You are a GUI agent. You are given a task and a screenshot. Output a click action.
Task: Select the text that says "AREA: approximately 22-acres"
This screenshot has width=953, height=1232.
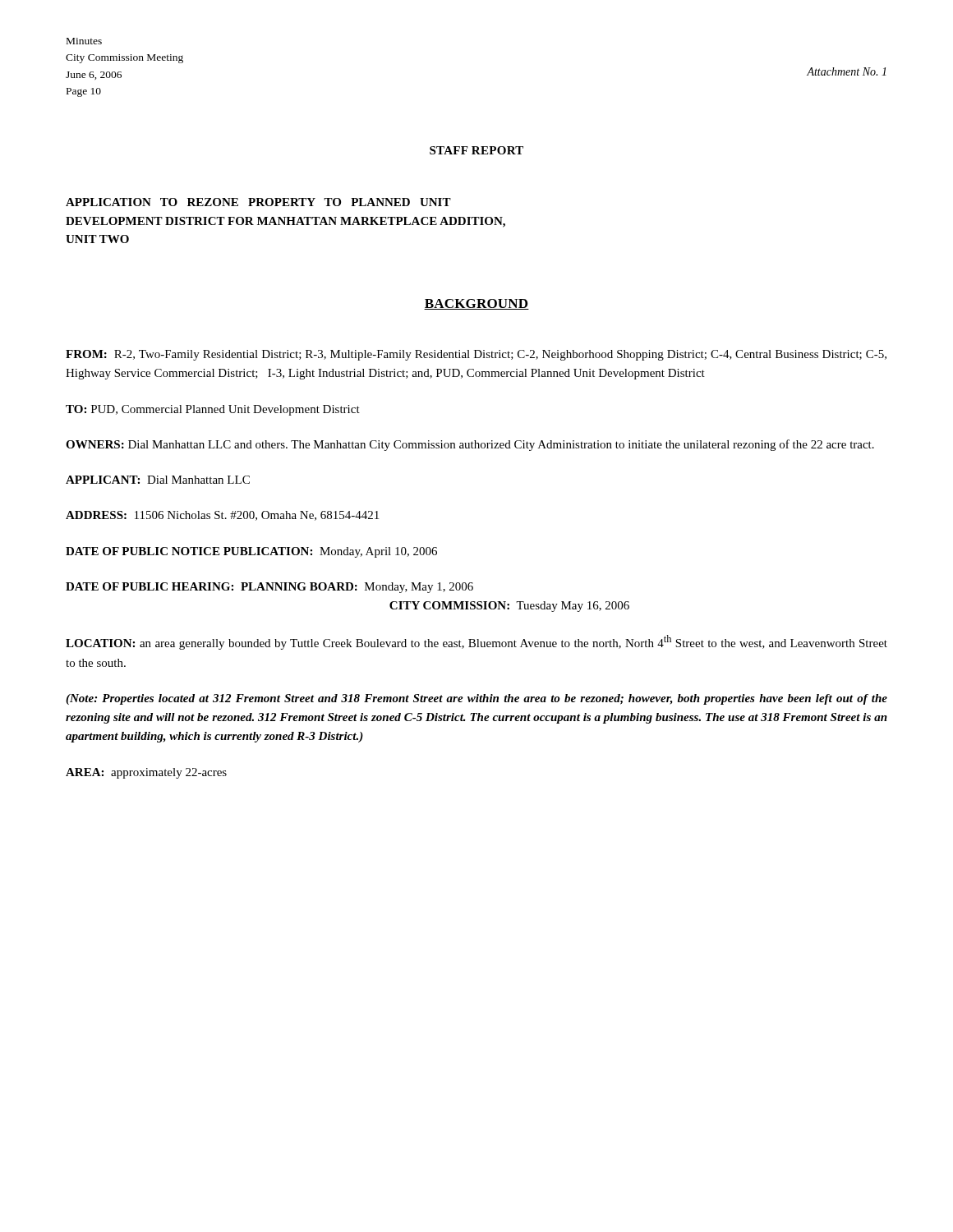(146, 772)
